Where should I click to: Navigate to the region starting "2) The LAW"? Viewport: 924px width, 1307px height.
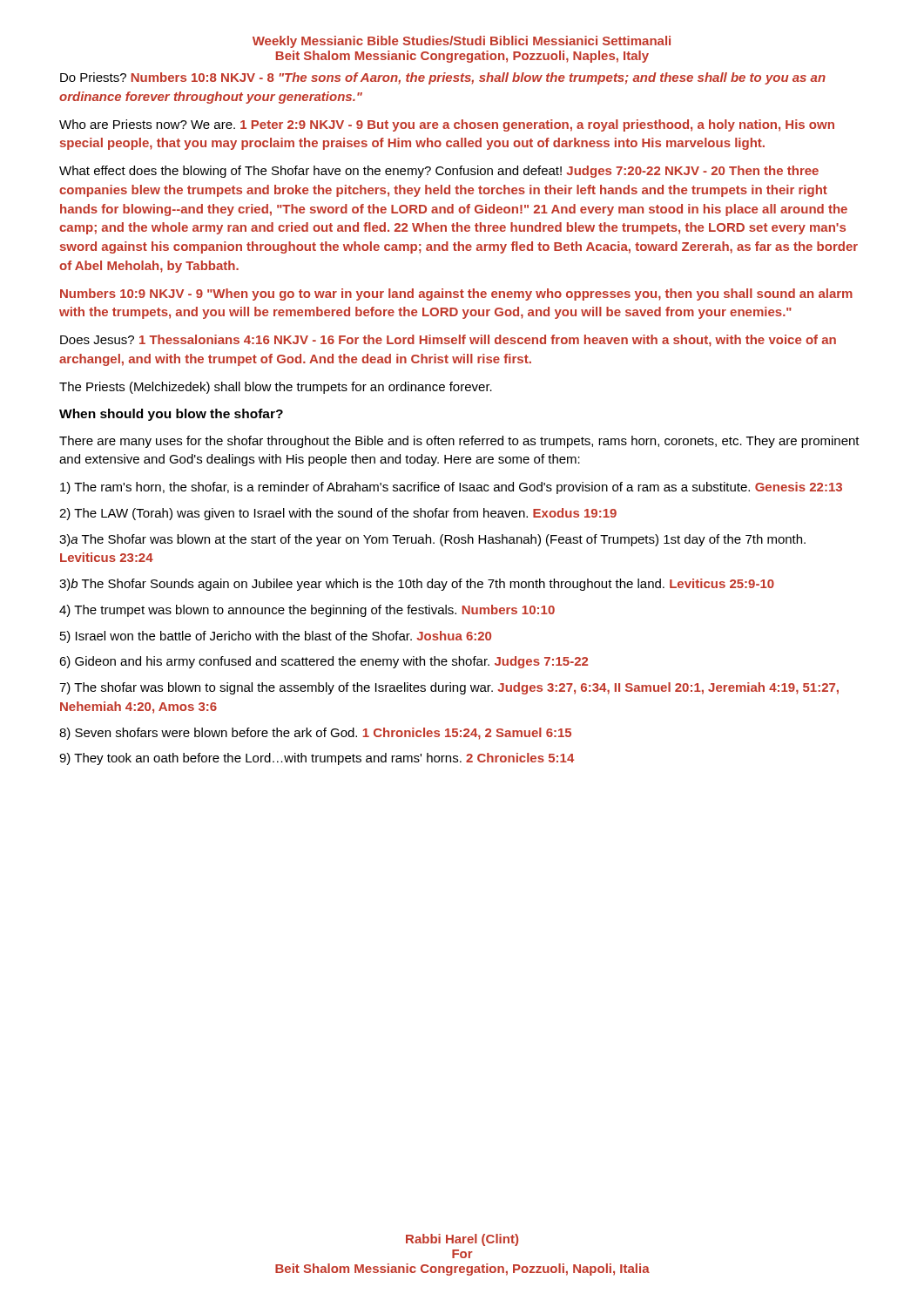pyautogui.click(x=338, y=513)
